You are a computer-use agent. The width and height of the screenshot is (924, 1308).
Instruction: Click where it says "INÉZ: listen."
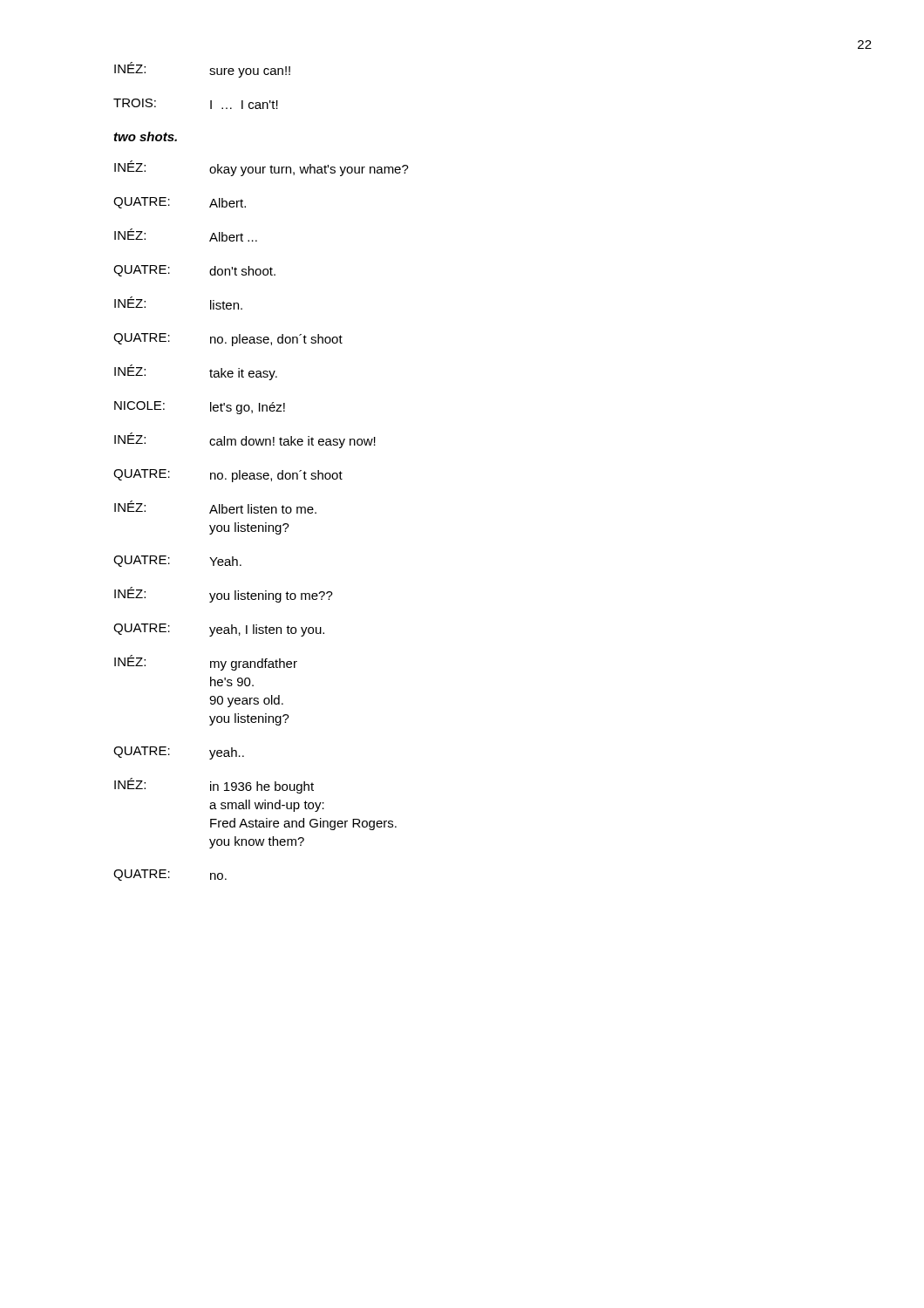134,303
